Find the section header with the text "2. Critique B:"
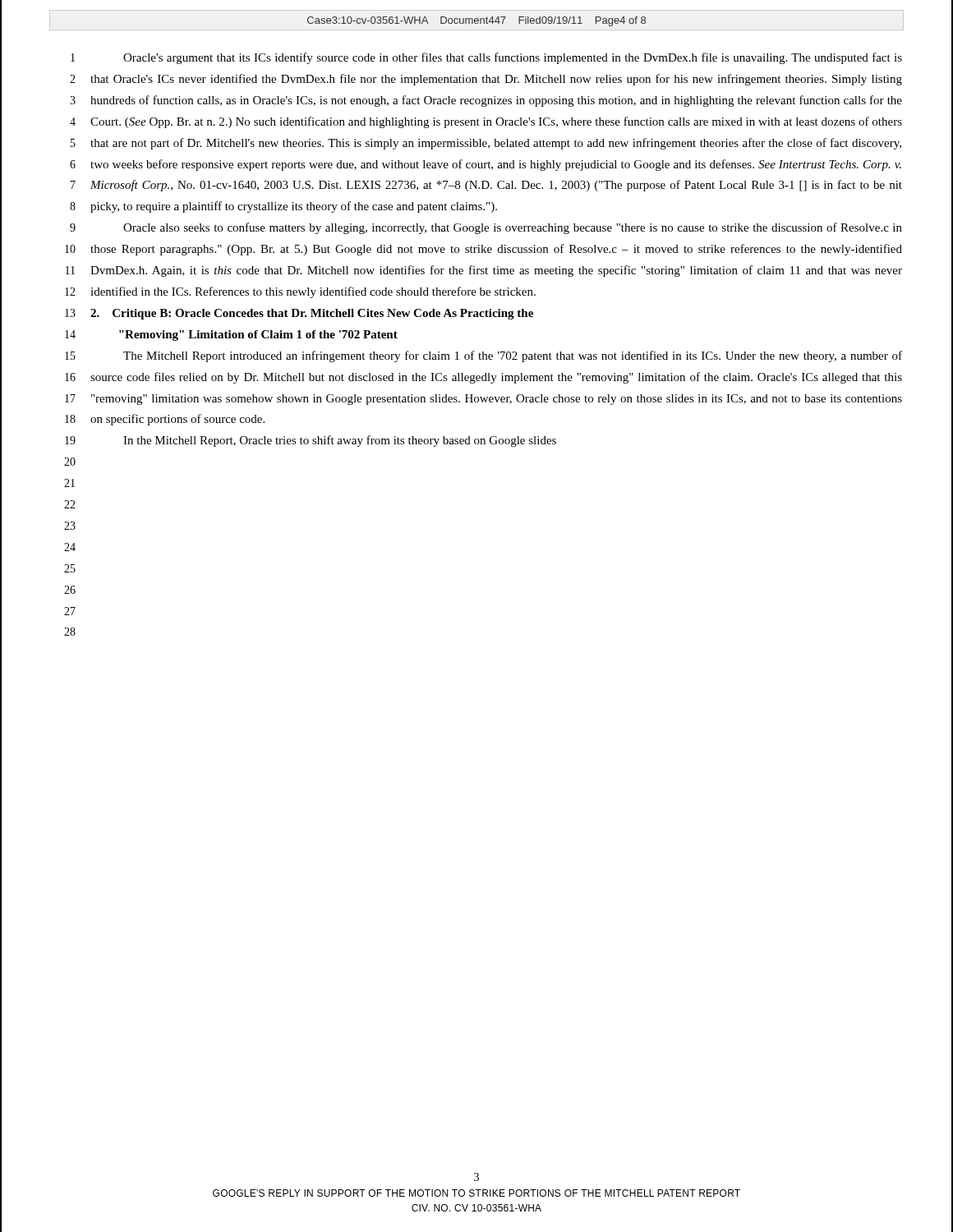The image size is (953, 1232). (x=312, y=323)
